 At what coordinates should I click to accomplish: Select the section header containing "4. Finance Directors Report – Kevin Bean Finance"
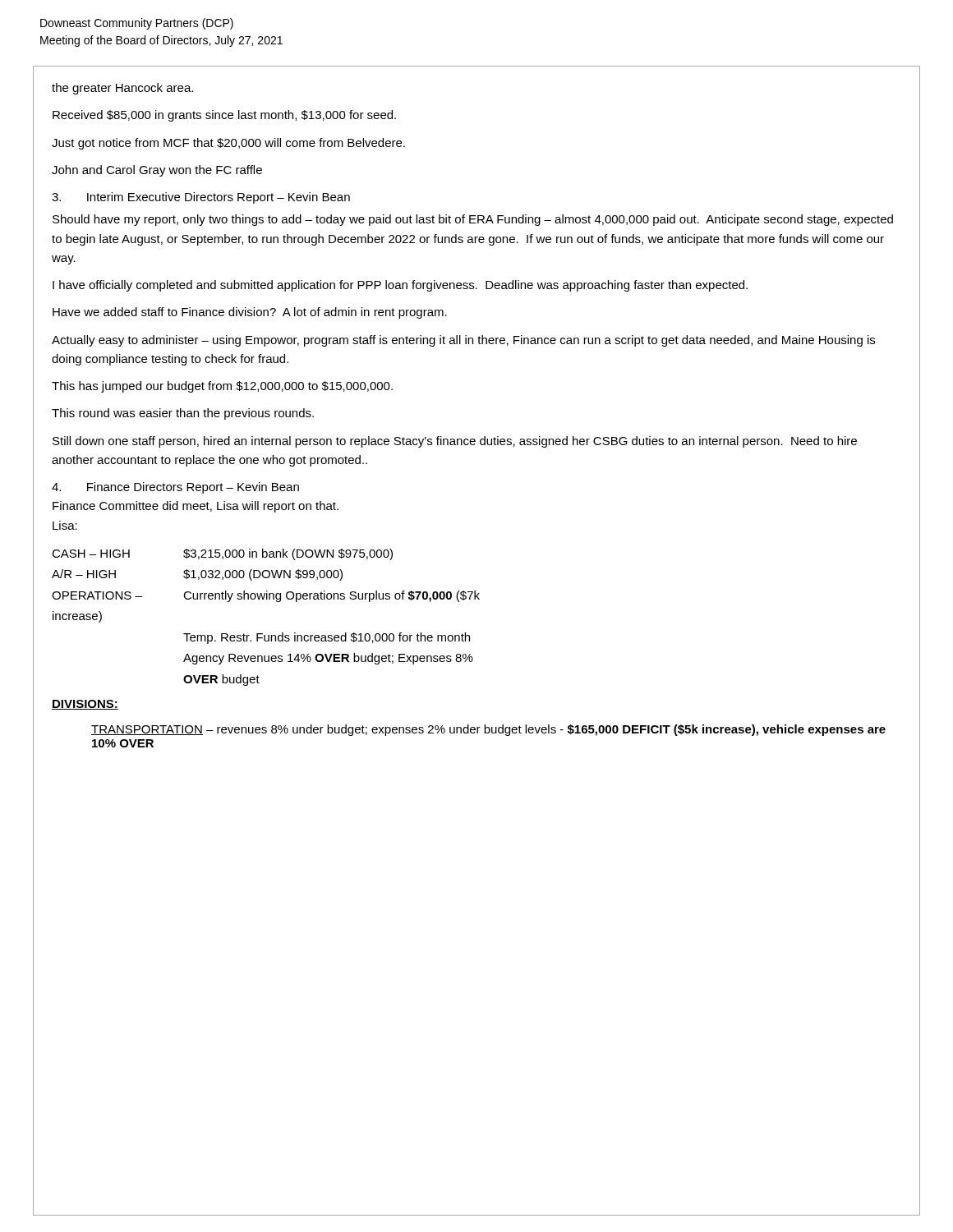click(x=175, y=488)
